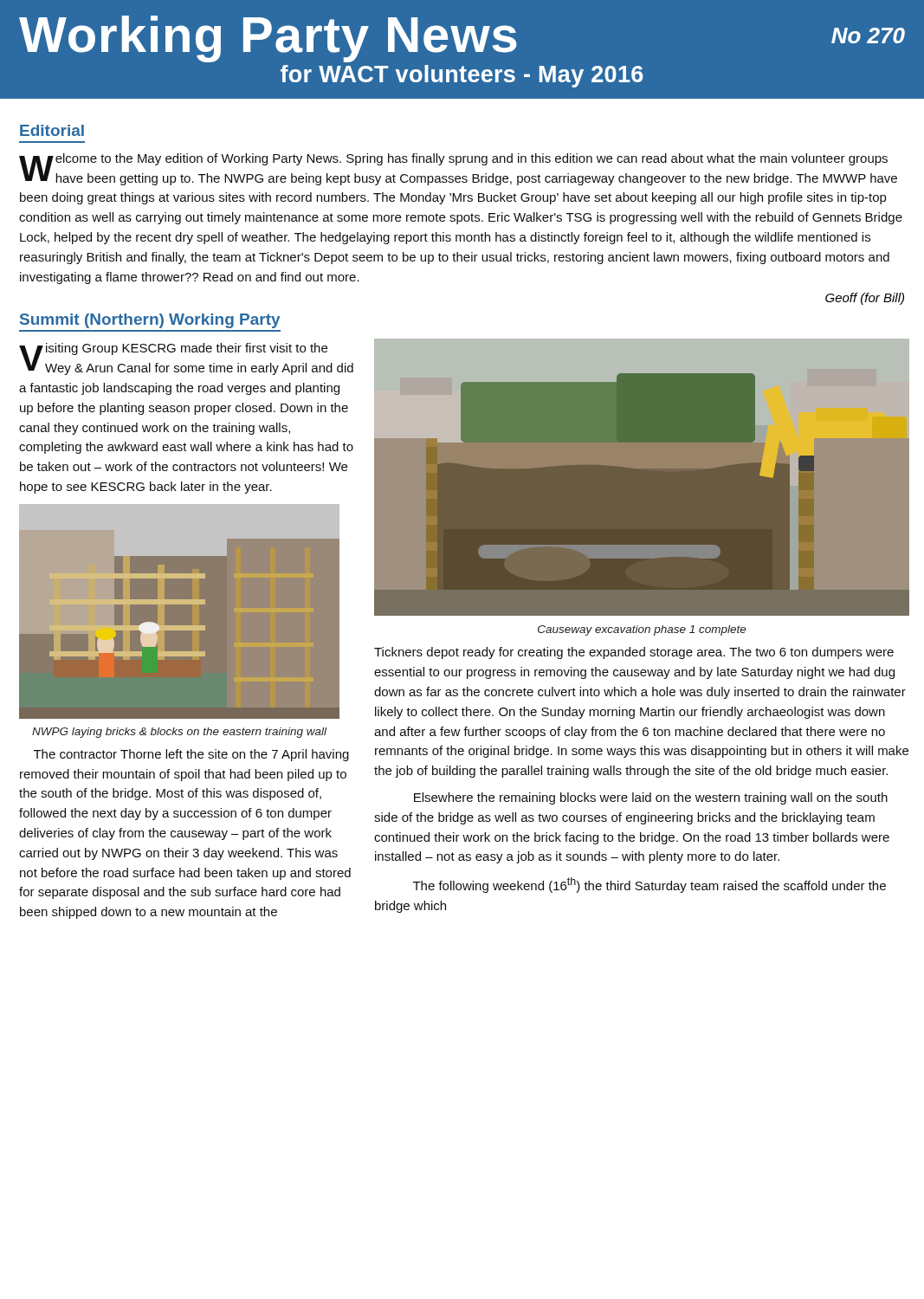Locate the text block that says "The contractor Thorne left the"
This screenshot has width=924, height=1299.
click(185, 833)
